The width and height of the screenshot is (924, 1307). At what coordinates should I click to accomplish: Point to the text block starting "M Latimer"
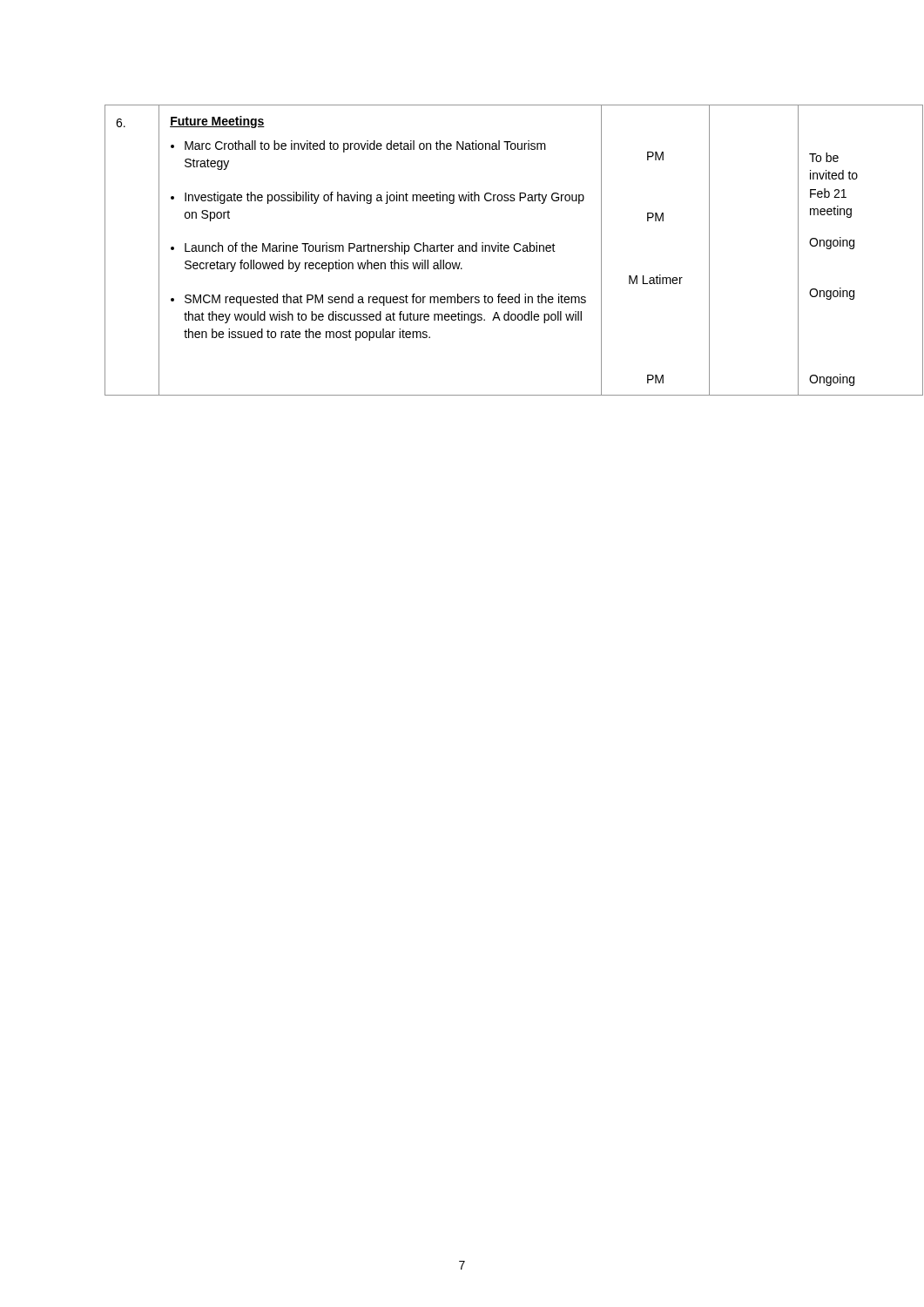coord(655,280)
